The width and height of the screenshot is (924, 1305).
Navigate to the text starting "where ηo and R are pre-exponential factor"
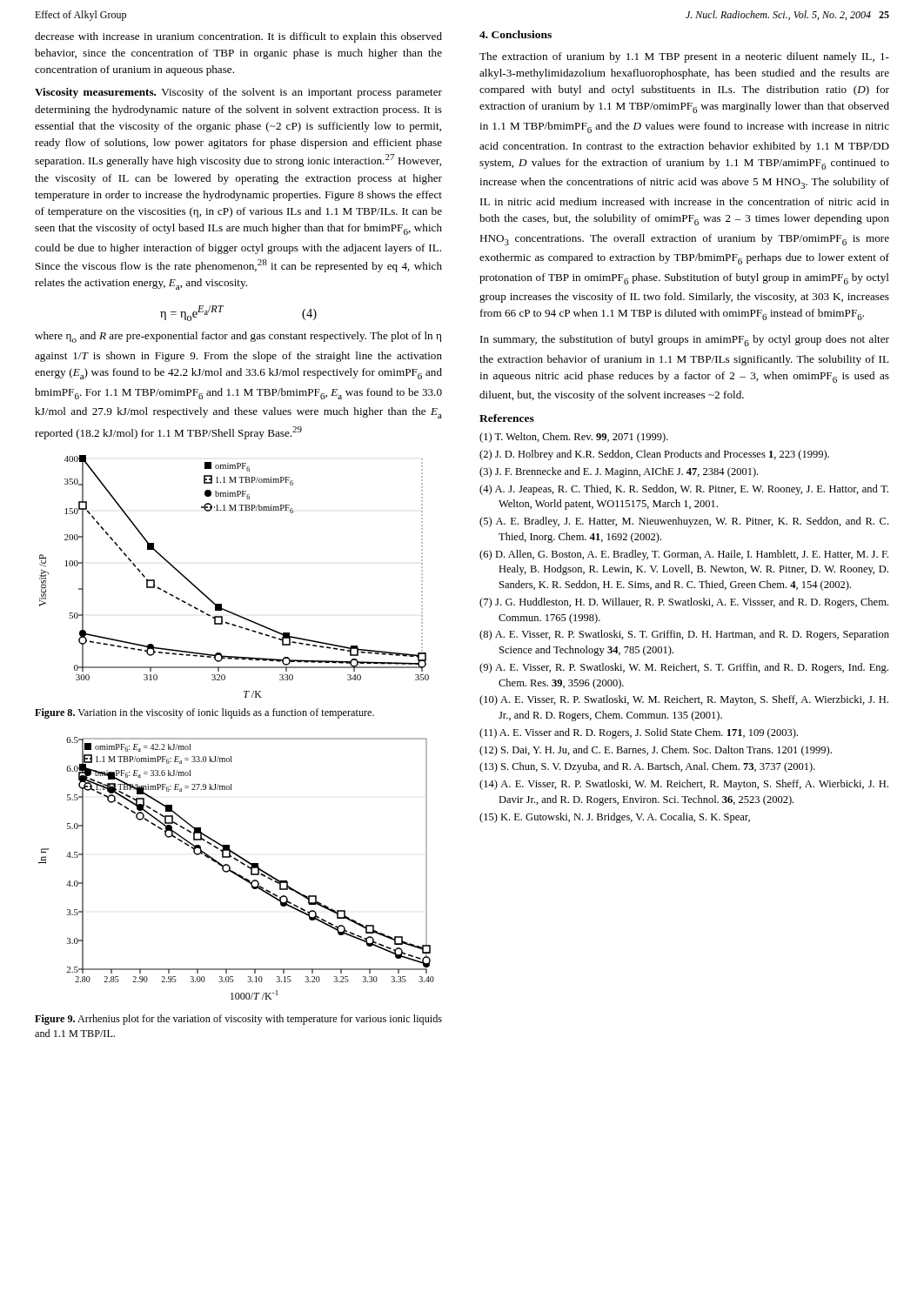click(238, 384)
